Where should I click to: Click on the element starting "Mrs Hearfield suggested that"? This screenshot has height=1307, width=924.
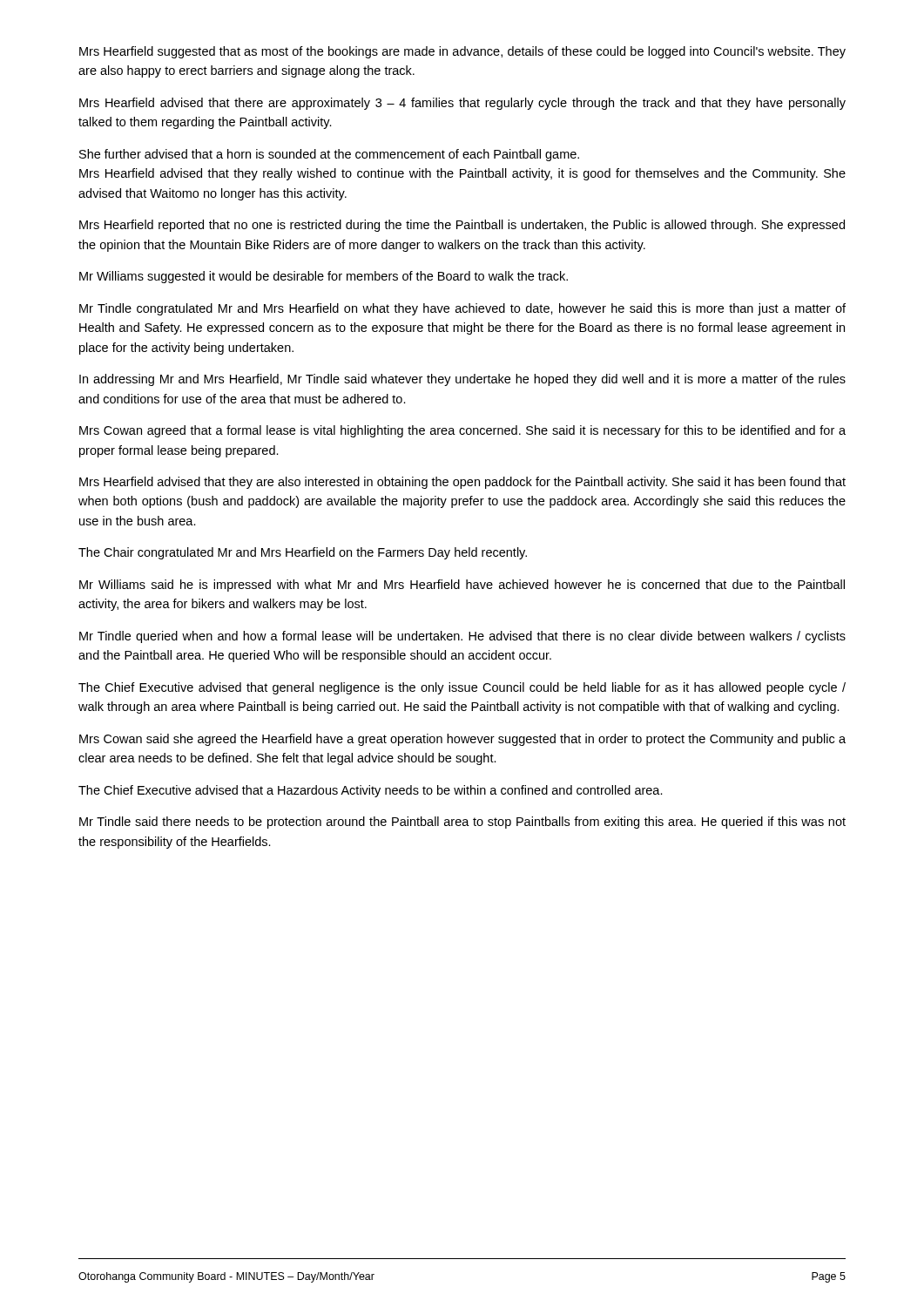tap(462, 61)
